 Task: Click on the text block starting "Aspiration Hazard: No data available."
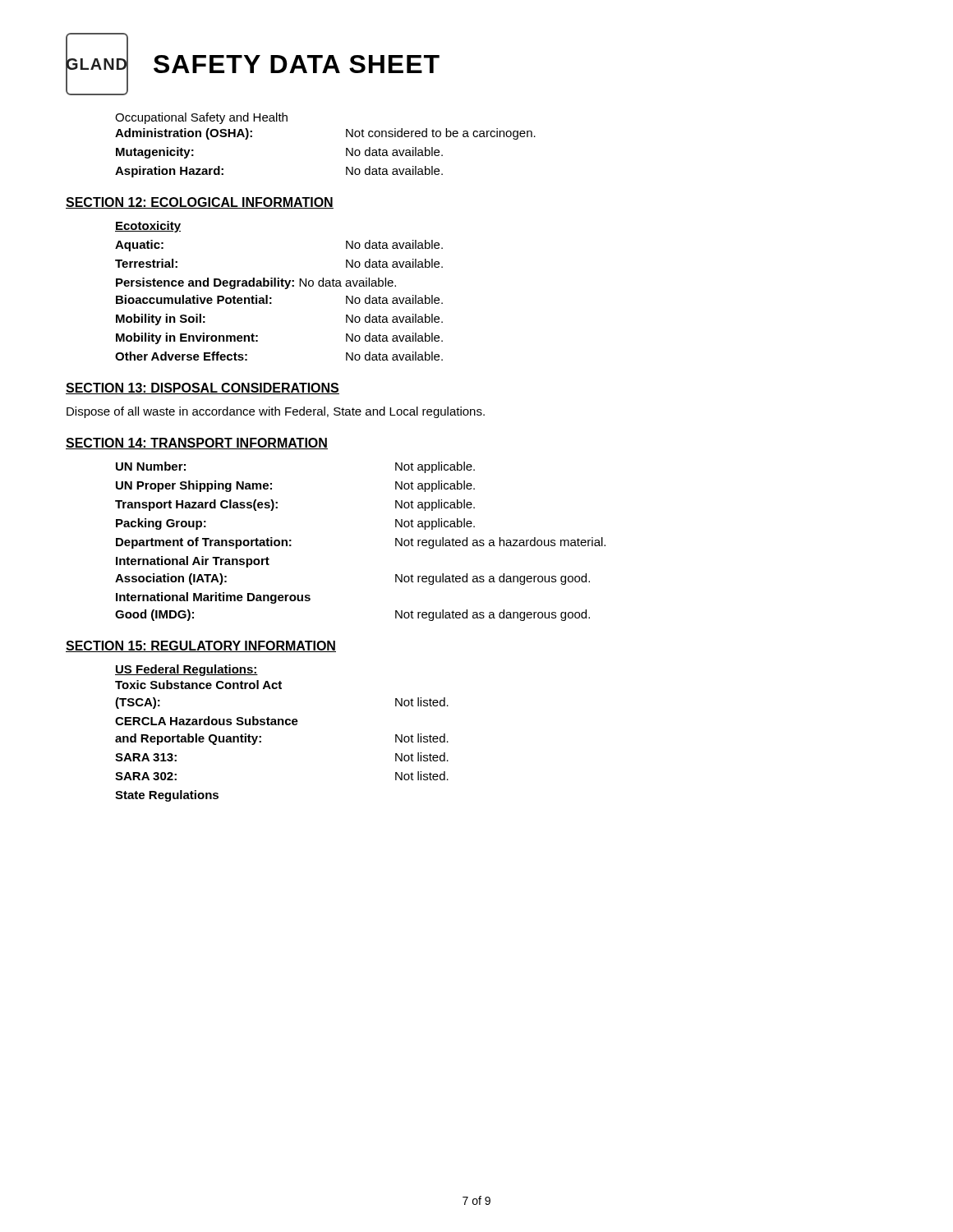point(174,171)
